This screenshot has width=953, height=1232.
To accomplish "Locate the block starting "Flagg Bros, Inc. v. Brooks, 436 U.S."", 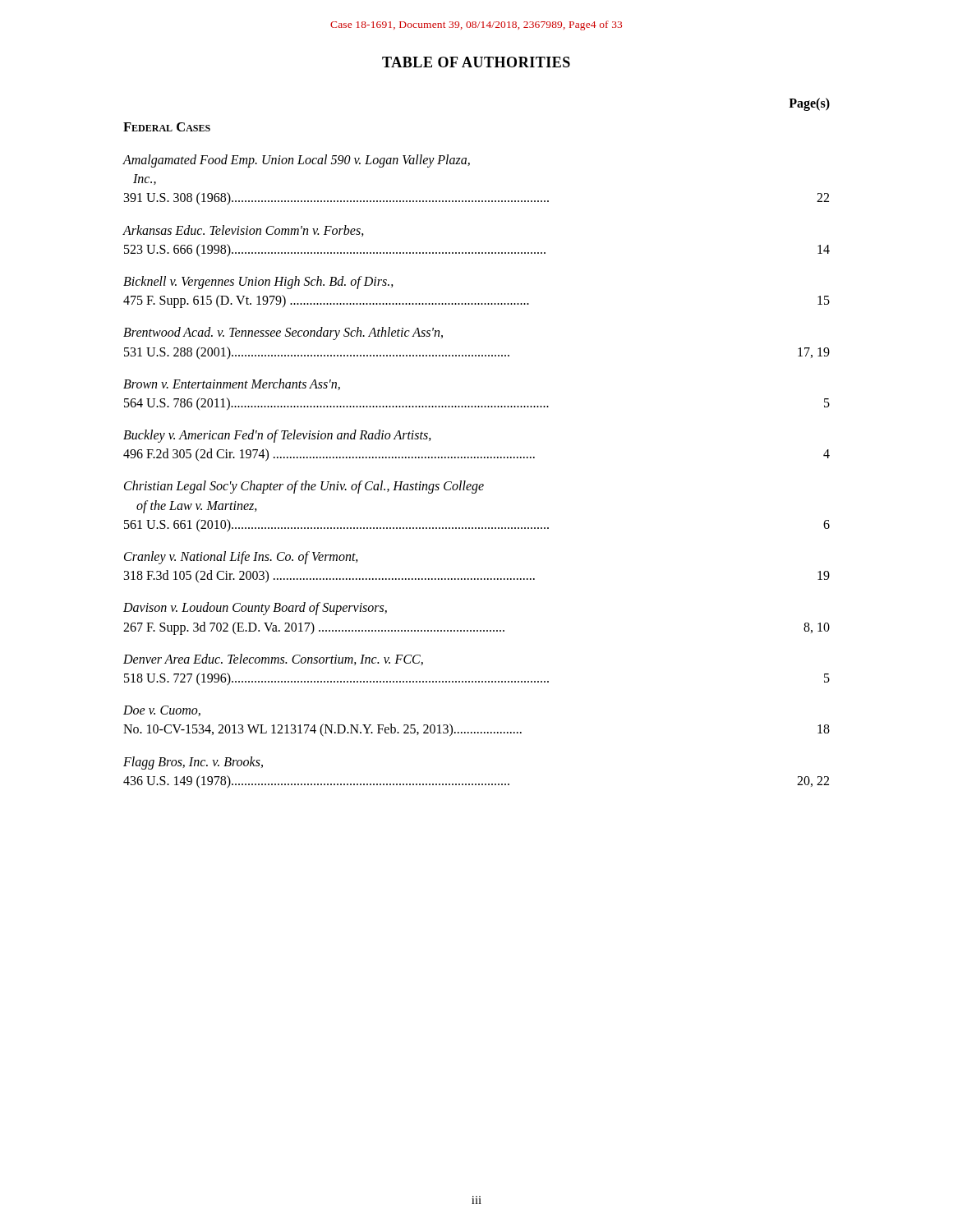I will click(476, 772).
